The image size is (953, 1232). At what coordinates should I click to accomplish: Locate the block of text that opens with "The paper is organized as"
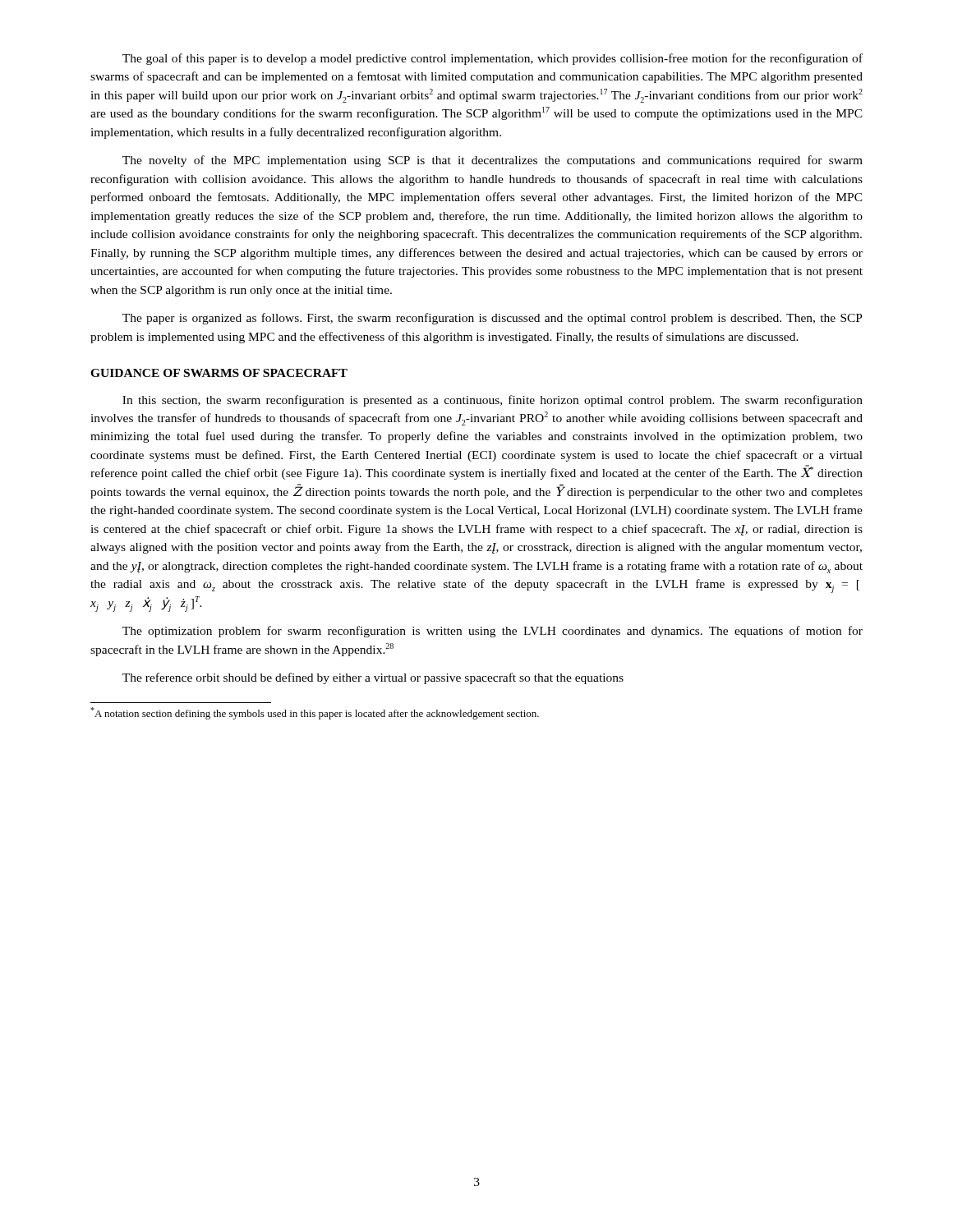[476, 327]
